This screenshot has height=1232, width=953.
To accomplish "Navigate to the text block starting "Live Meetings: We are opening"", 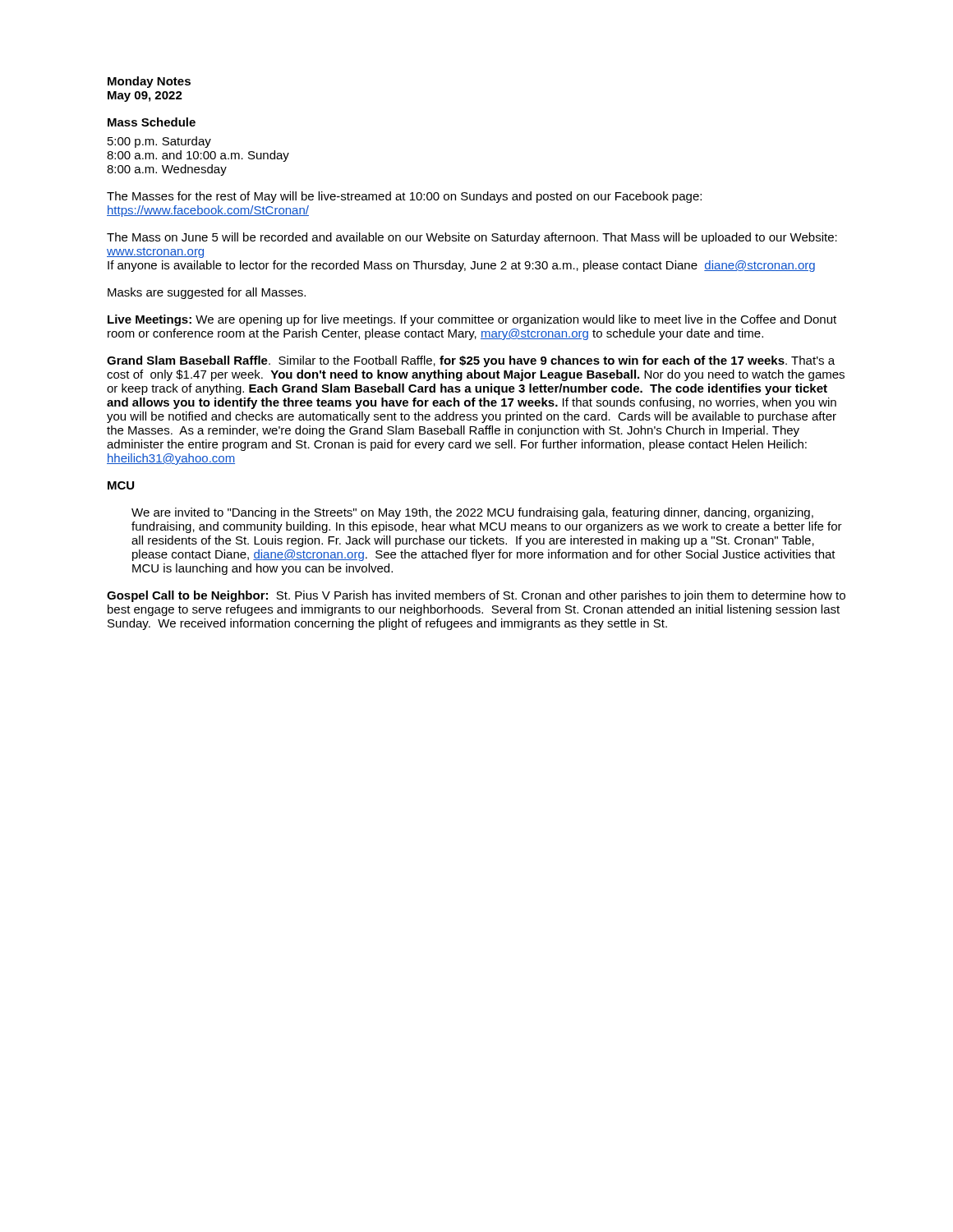I will [x=472, y=326].
